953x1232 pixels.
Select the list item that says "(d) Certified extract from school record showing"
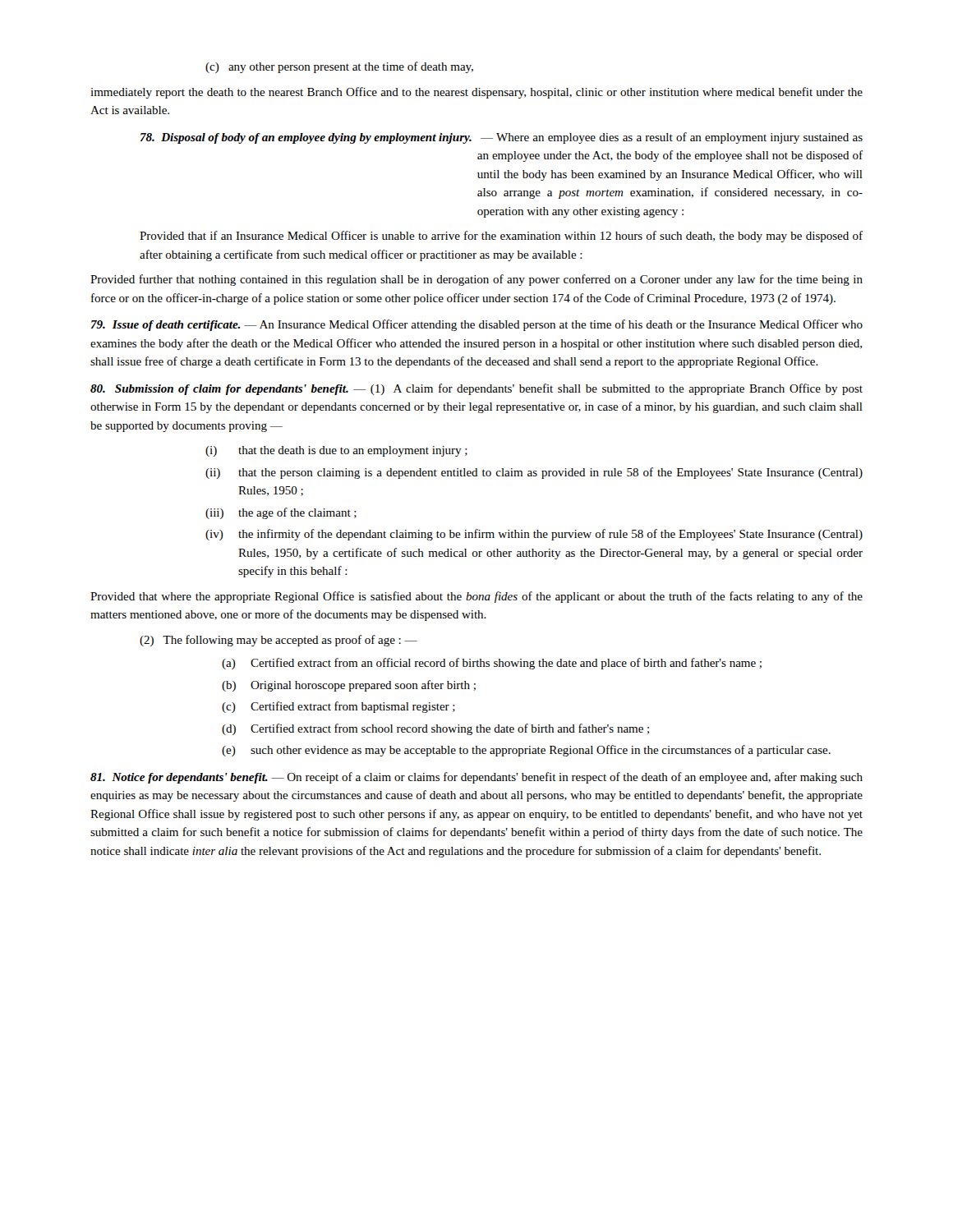click(x=436, y=728)
